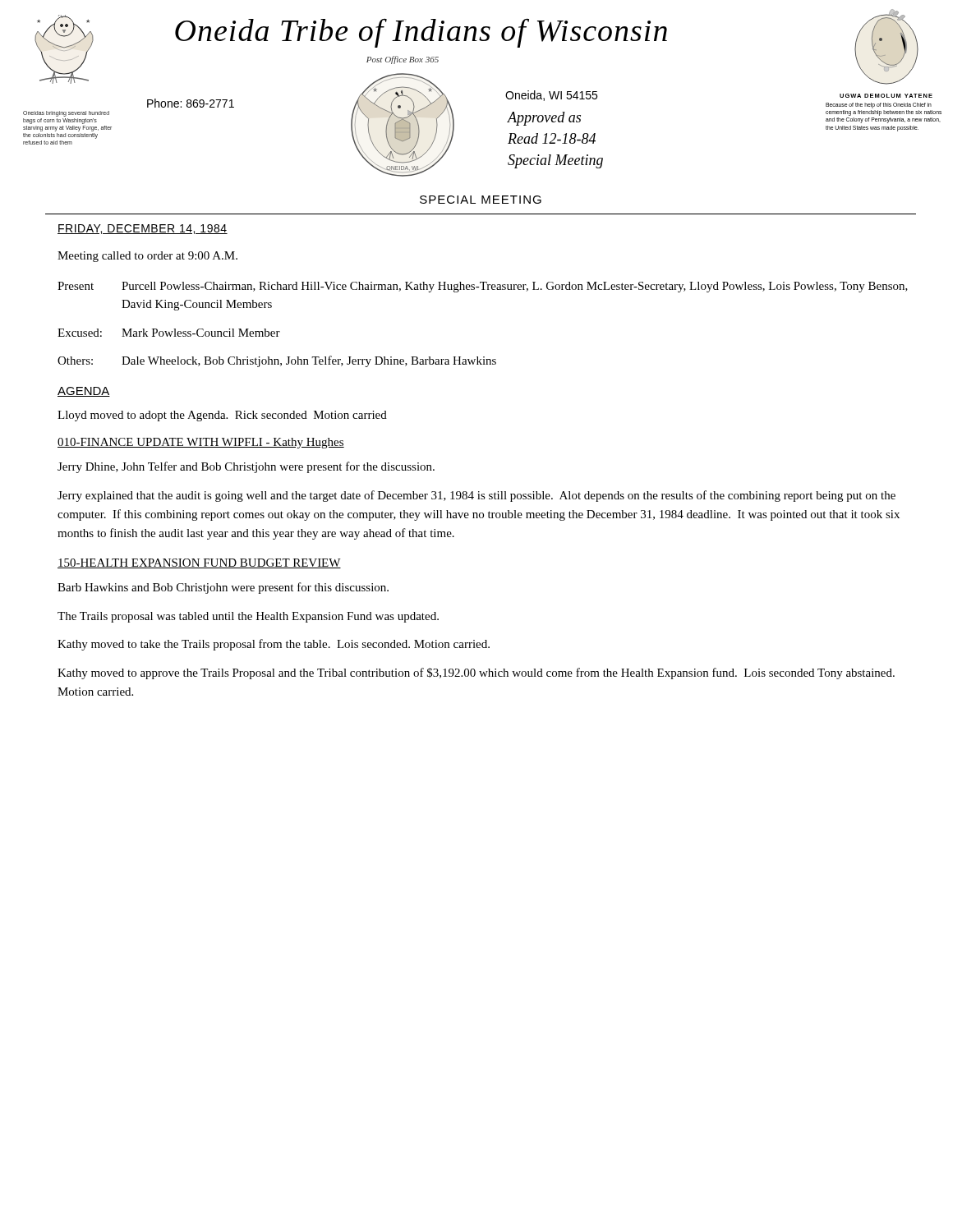Select the block starting "Excused: Mark Powless-Council Member"
Viewport: 962px width, 1232px height.
[169, 332]
